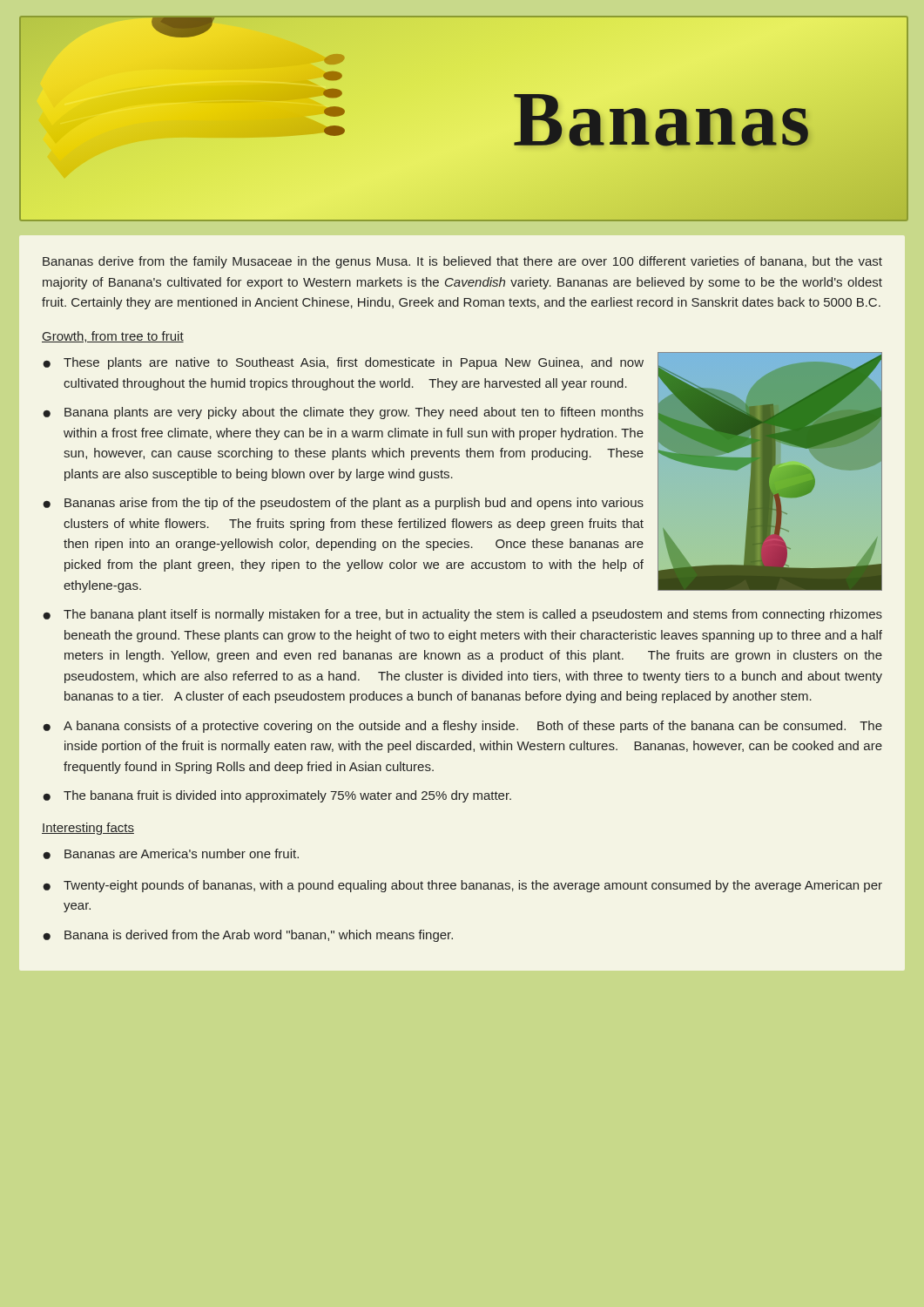Click the passage that begins "● These plants are native"
Screen dimensions: 1307x924
click(x=343, y=373)
